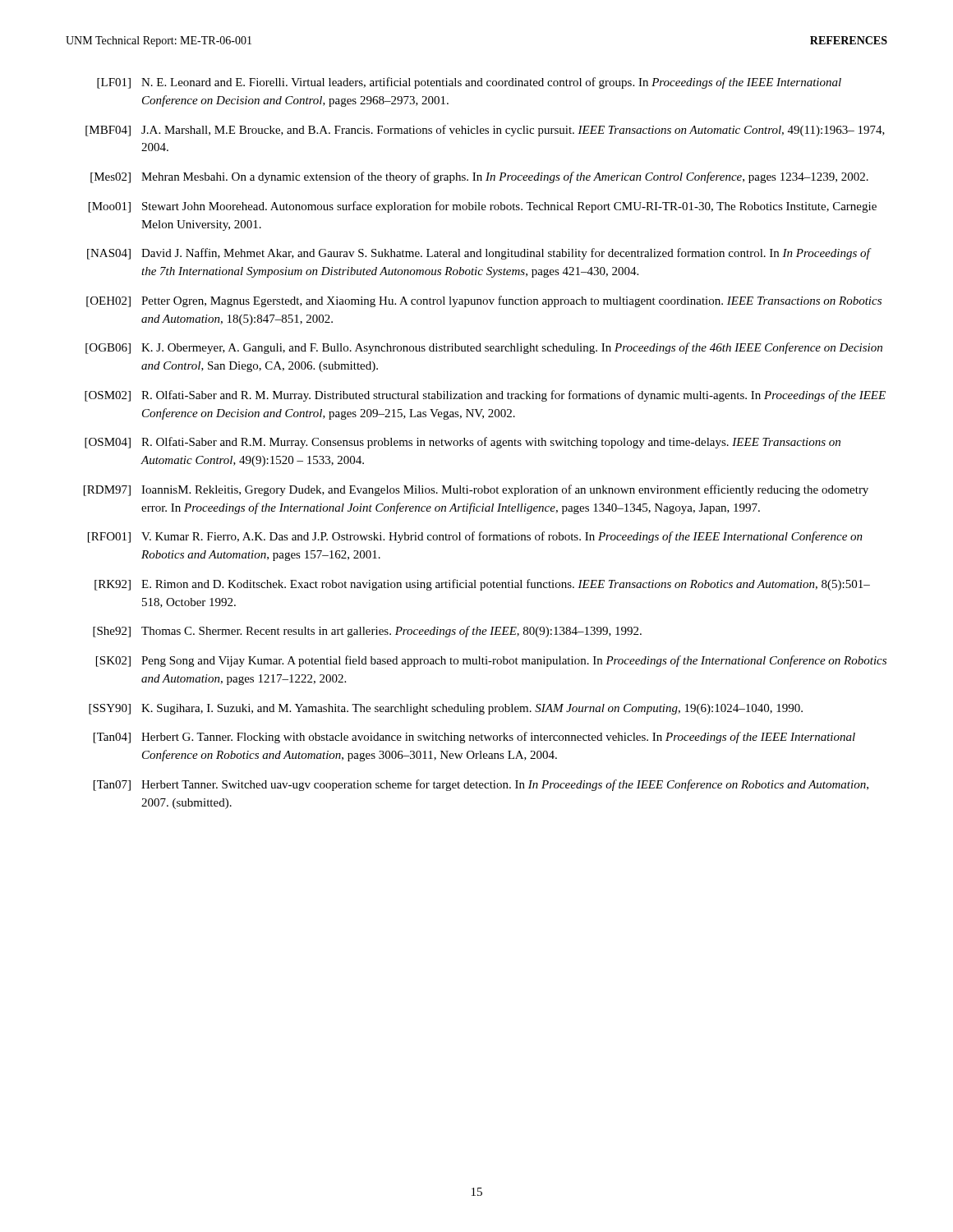Select the text starting "[OSM04] R. Olfati-Saber and R.M. Murray. Consensus"
953x1232 pixels.
(x=476, y=452)
